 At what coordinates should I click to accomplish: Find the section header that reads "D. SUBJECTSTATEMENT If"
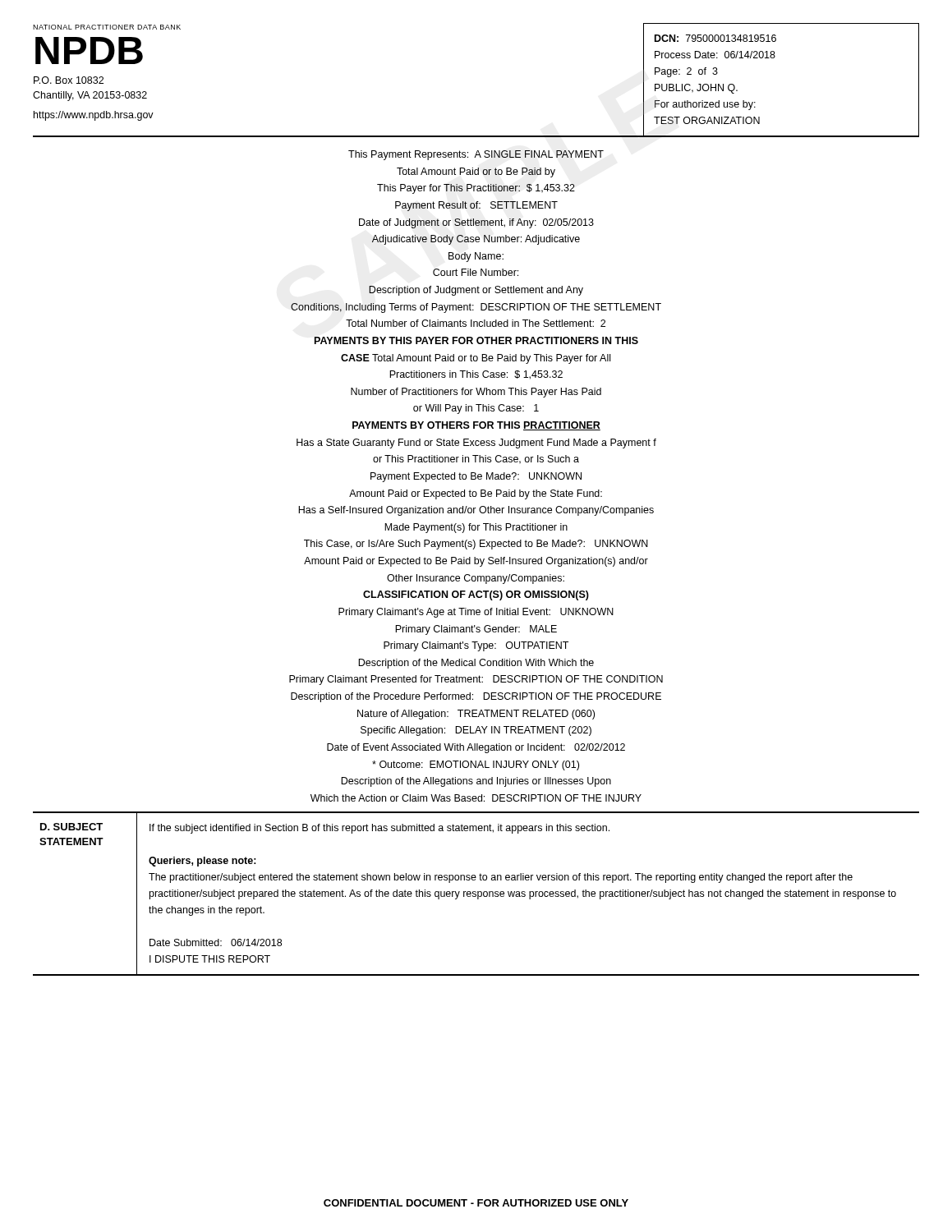pyautogui.click(x=476, y=894)
